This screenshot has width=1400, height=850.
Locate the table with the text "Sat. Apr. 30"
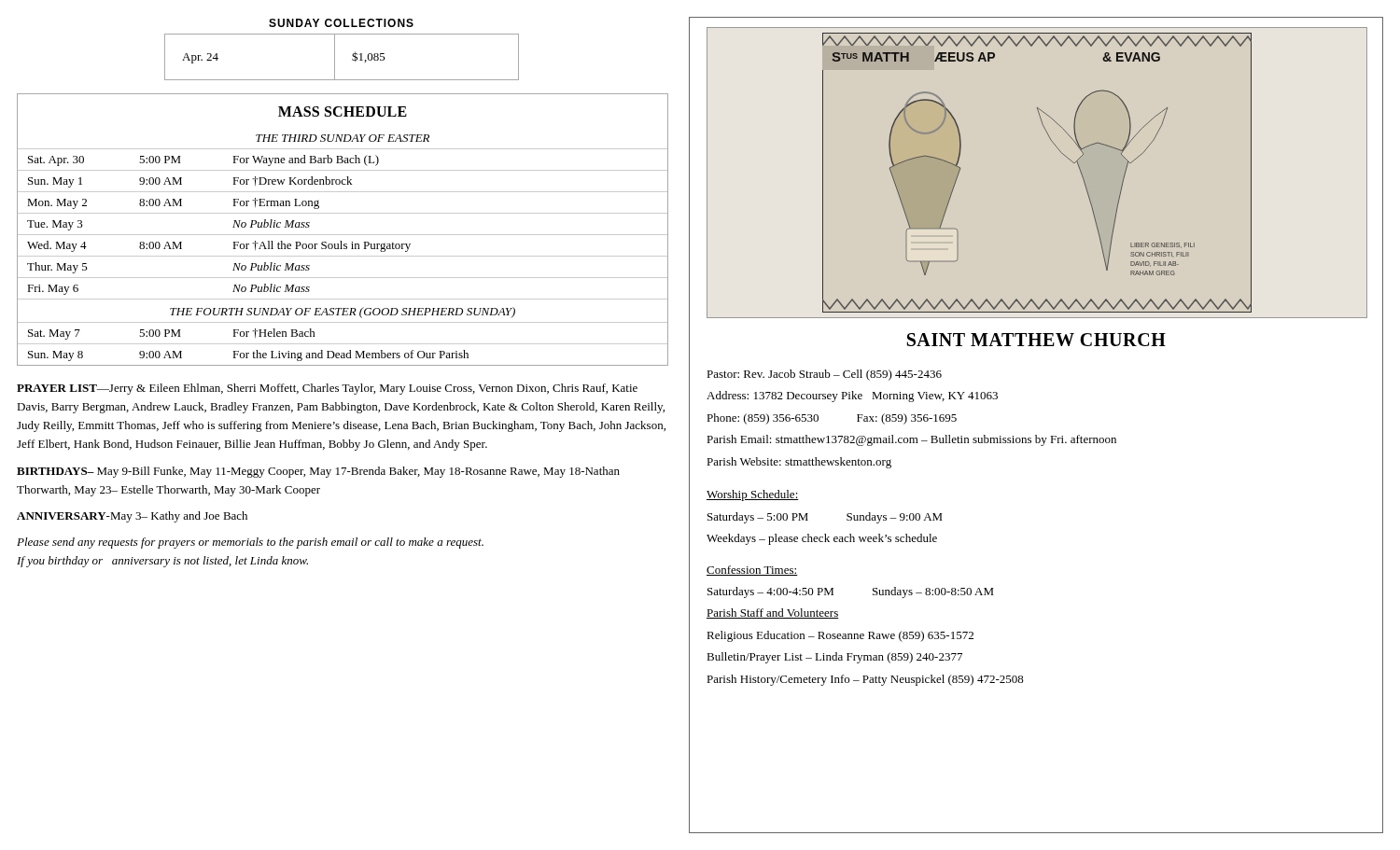click(x=343, y=230)
